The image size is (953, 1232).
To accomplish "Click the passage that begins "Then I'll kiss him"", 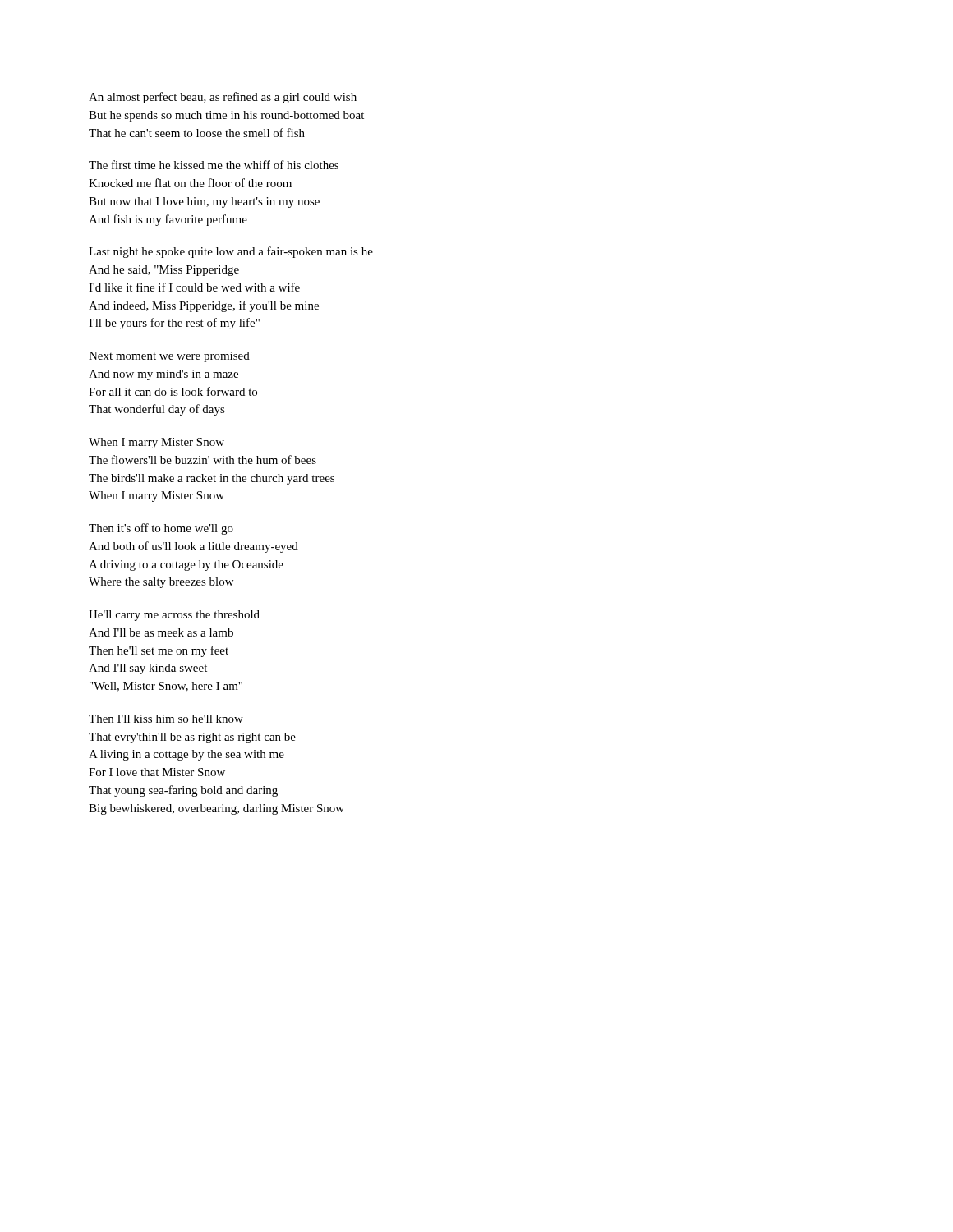I will click(217, 763).
